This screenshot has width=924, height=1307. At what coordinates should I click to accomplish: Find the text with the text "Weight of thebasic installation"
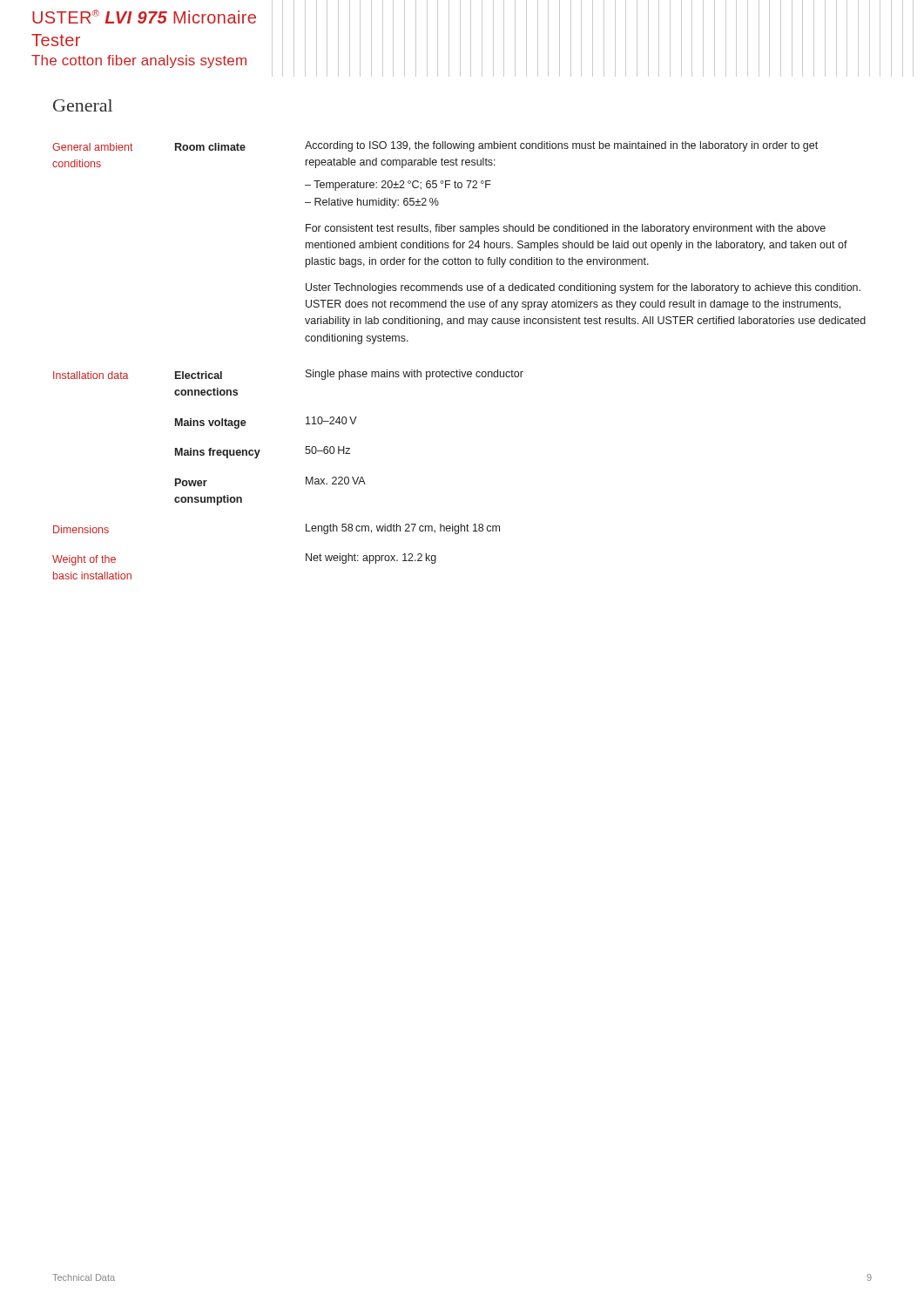click(x=92, y=568)
